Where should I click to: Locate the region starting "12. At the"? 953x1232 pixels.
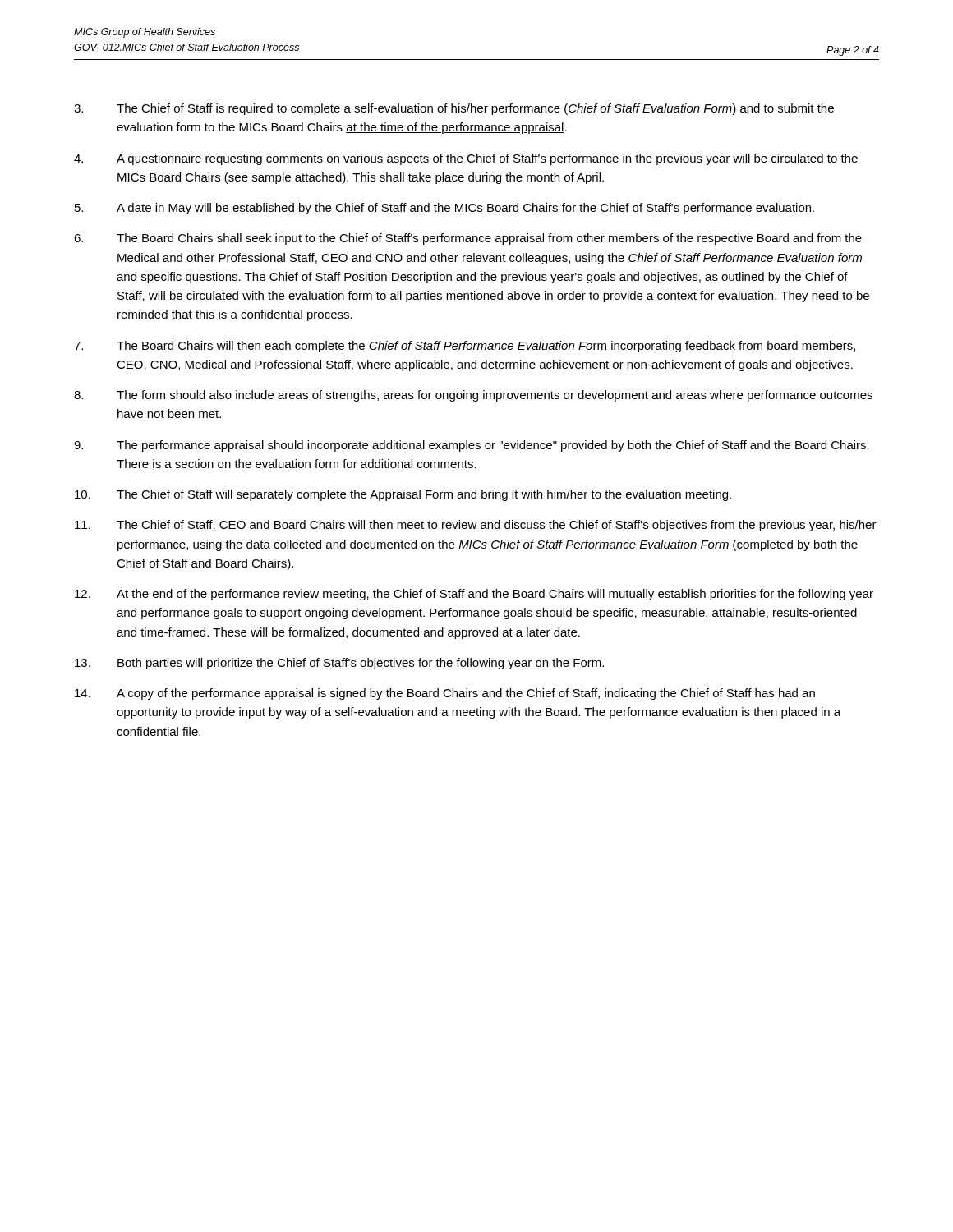coord(476,613)
